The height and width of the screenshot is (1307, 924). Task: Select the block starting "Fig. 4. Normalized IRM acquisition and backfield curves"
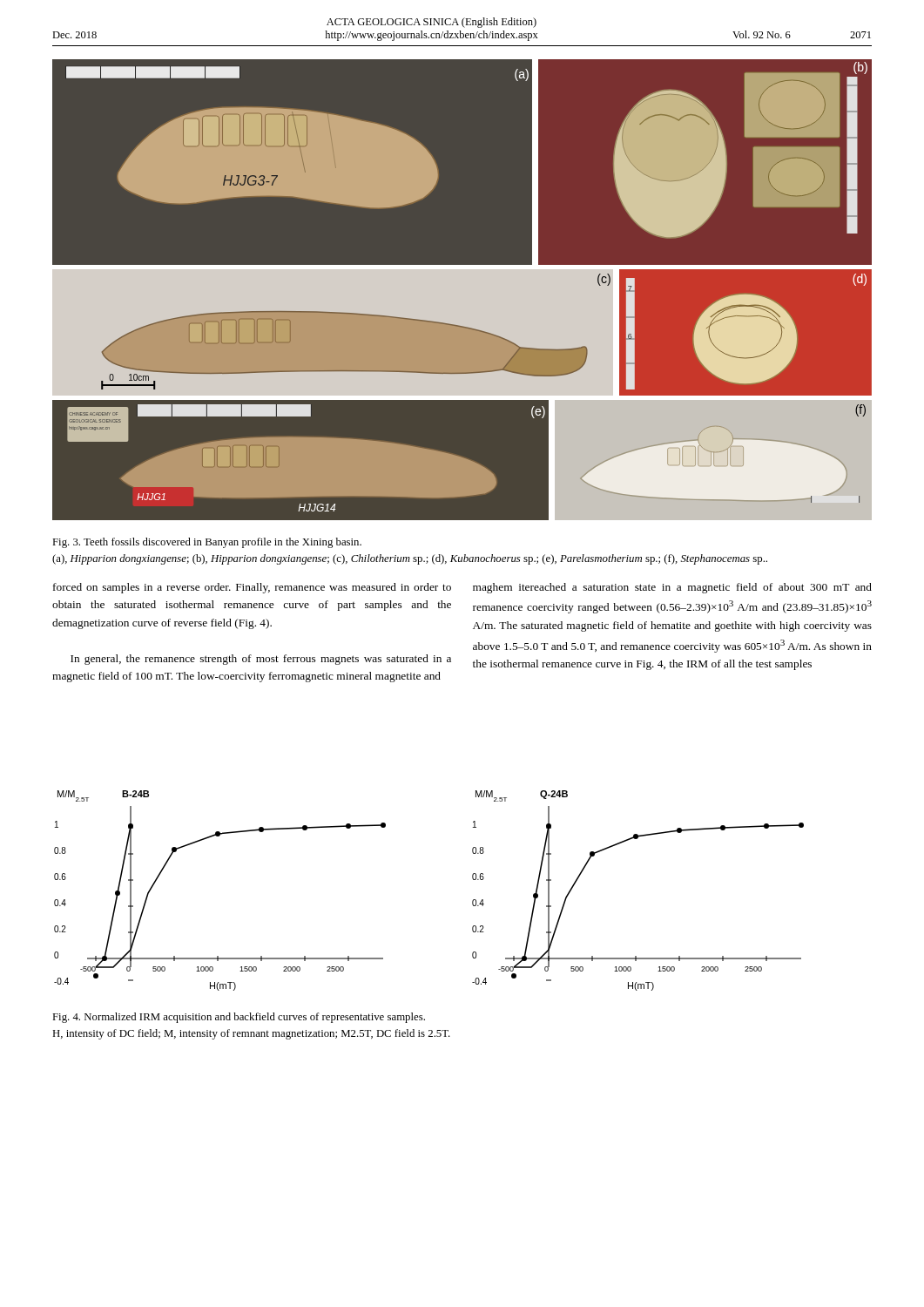(x=251, y=1025)
